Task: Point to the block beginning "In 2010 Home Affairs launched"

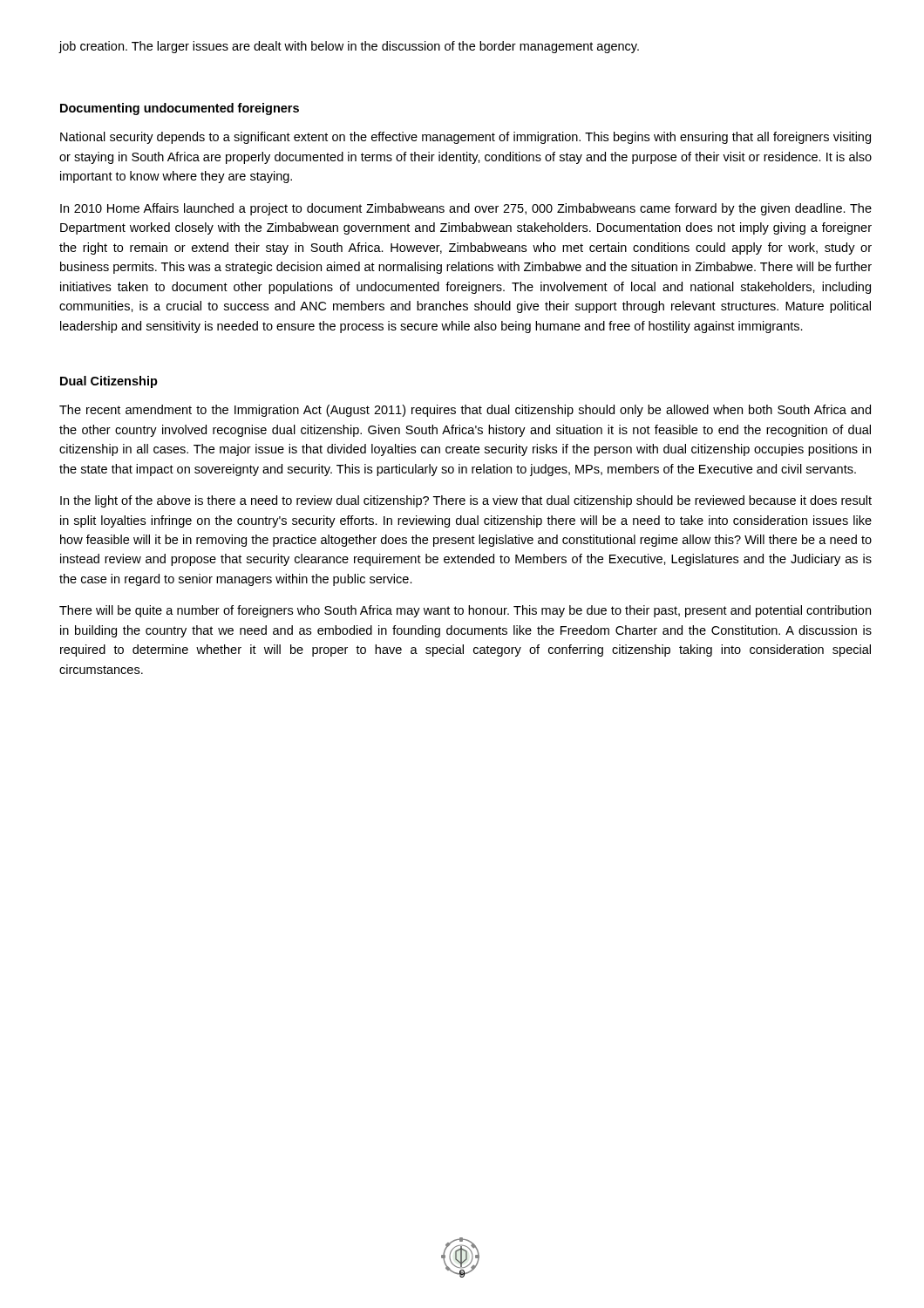Action: [466, 267]
